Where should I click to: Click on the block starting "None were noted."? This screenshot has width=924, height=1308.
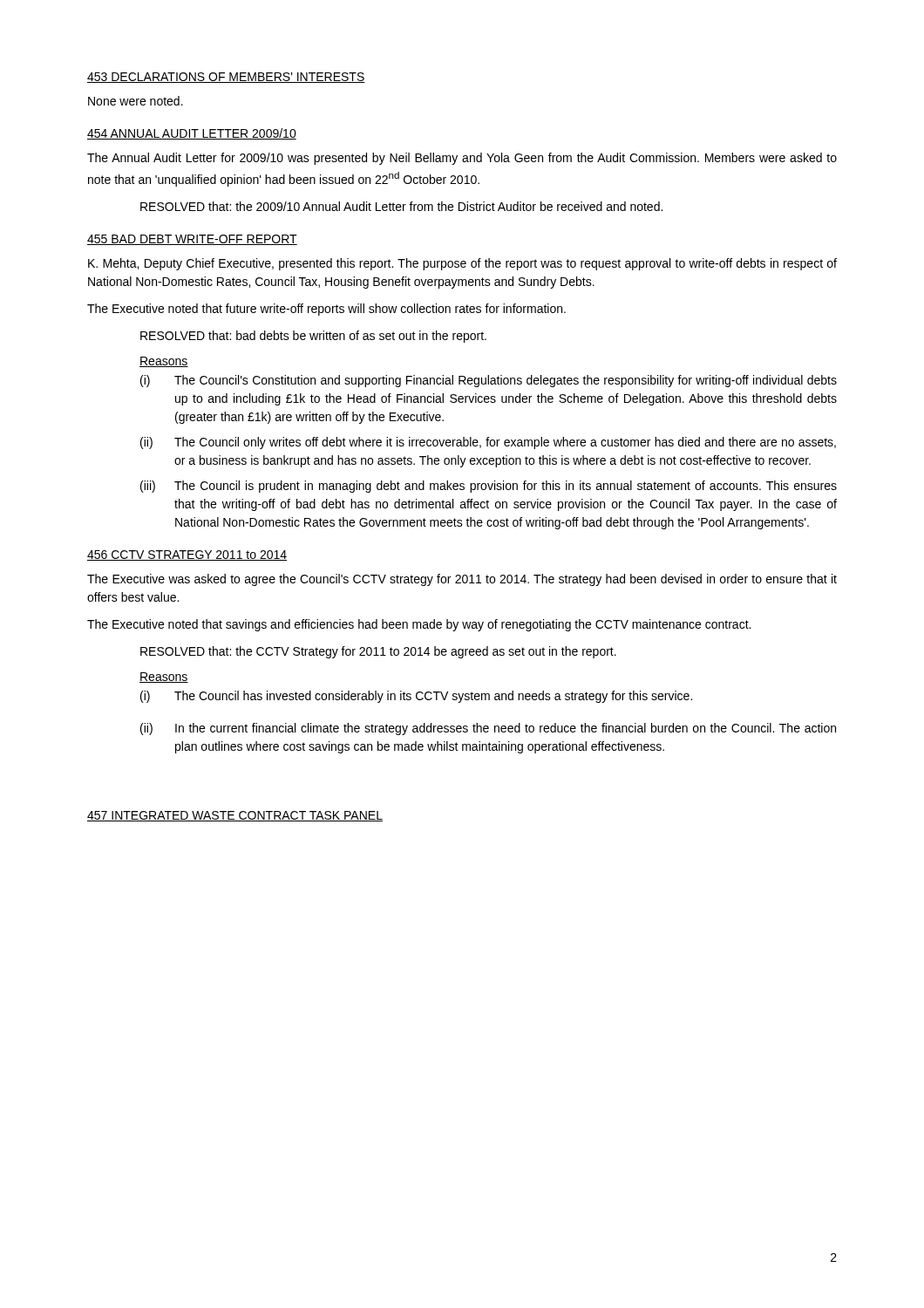[x=135, y=101]
